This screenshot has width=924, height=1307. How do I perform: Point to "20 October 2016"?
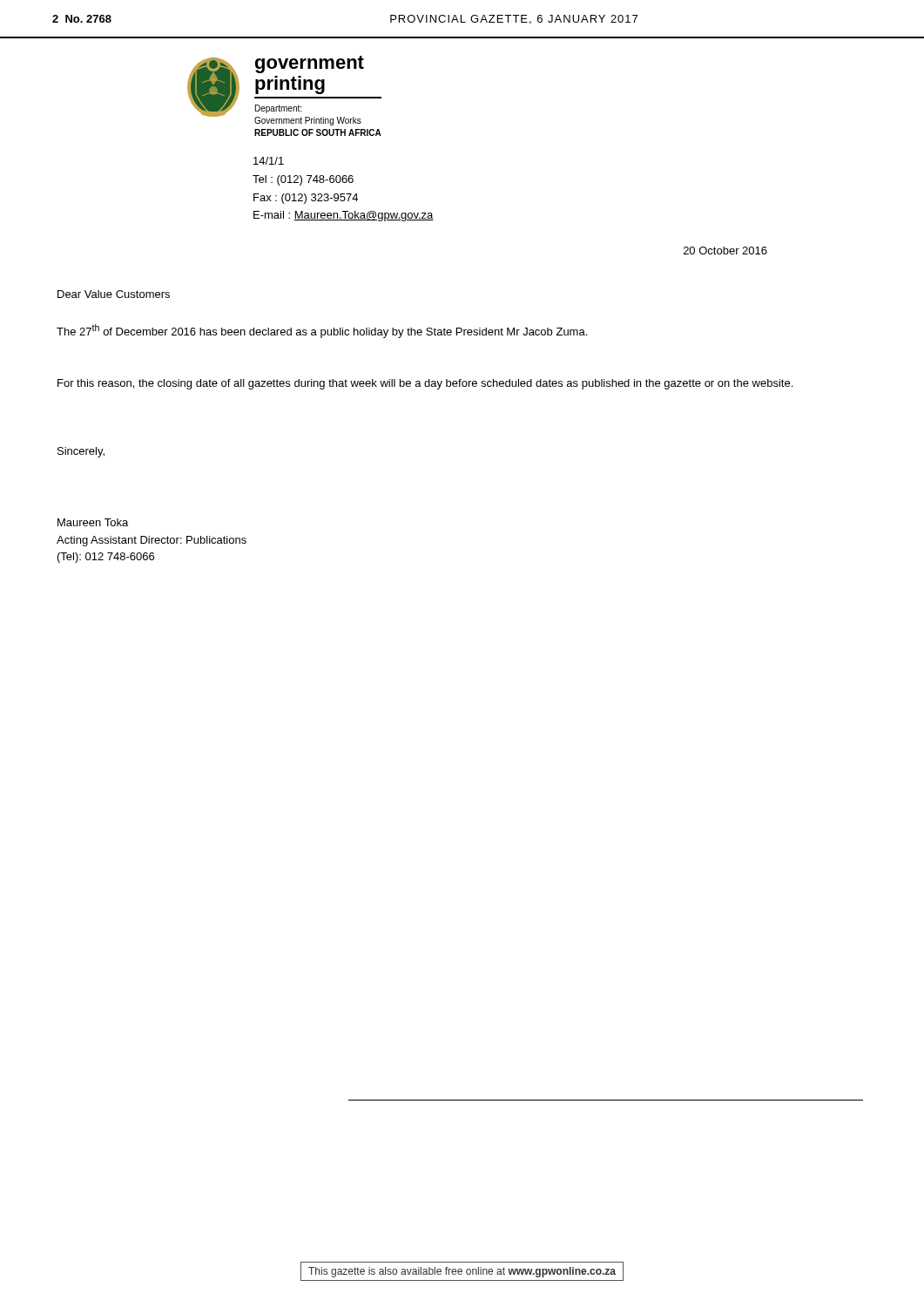click(x=725, y=251)
